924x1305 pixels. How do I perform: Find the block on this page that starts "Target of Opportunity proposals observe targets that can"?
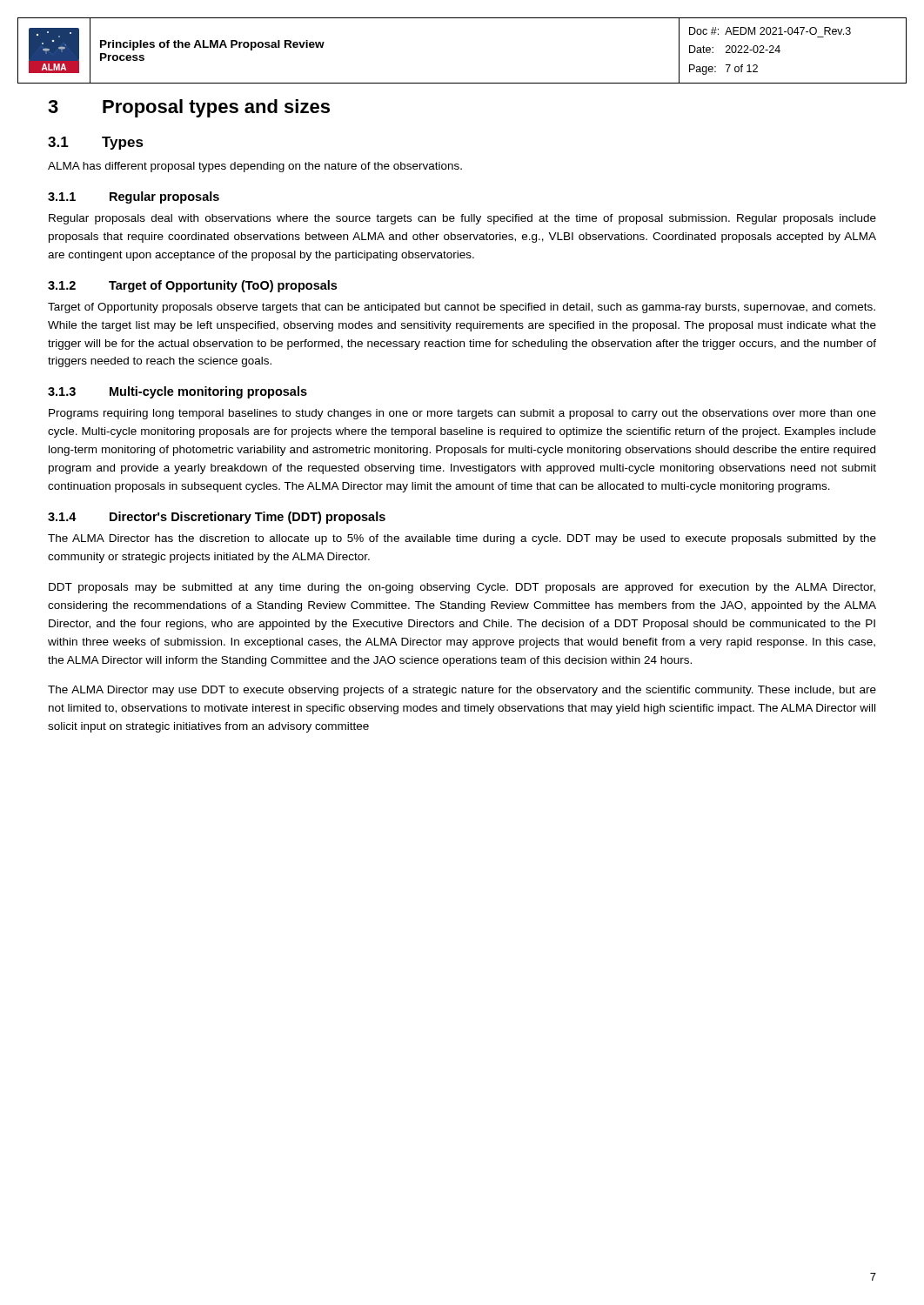point(462,334)
